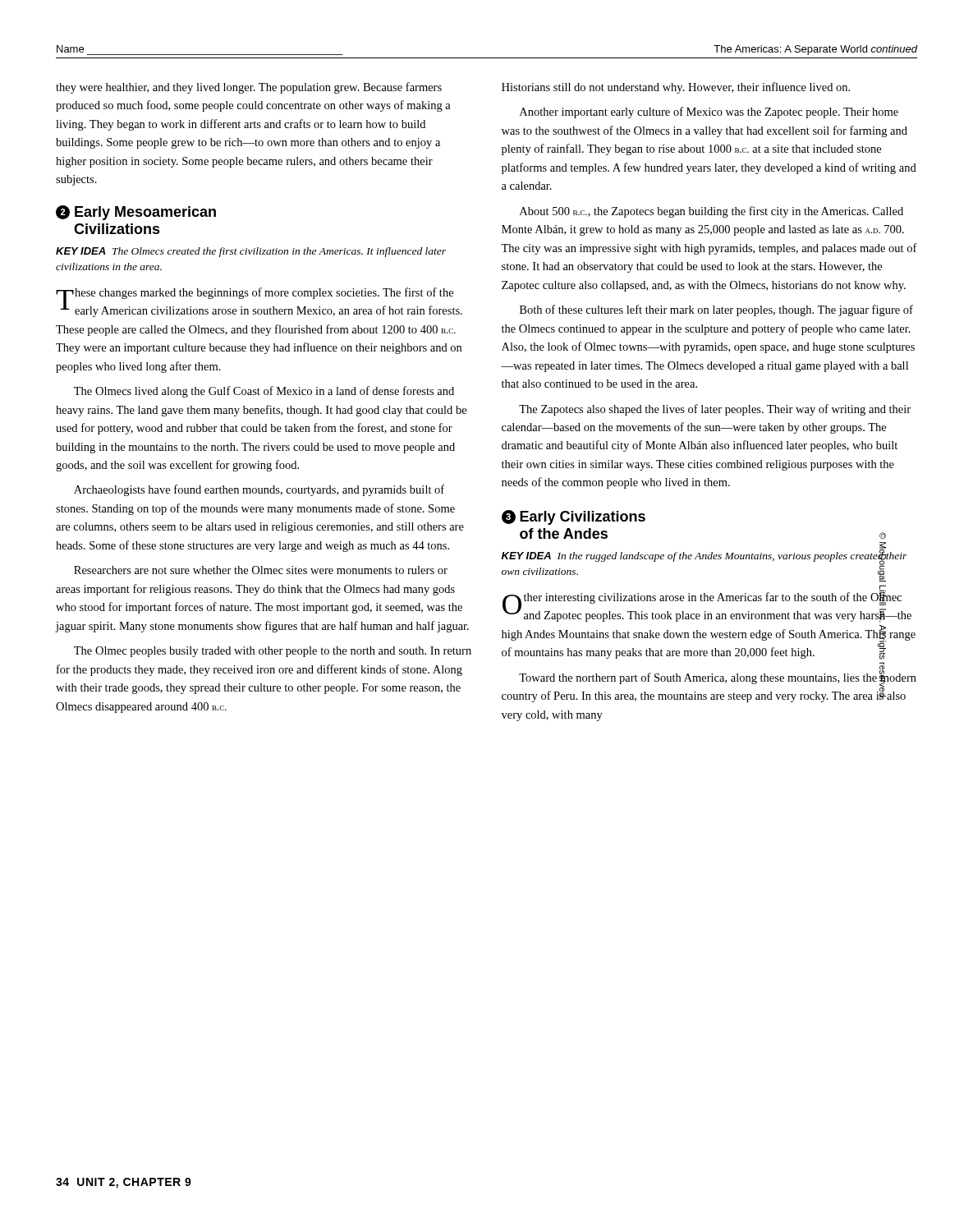Screen dimensions: 1232x973
Task: Select the text block with the text "Another important early"
Action: 709,149
